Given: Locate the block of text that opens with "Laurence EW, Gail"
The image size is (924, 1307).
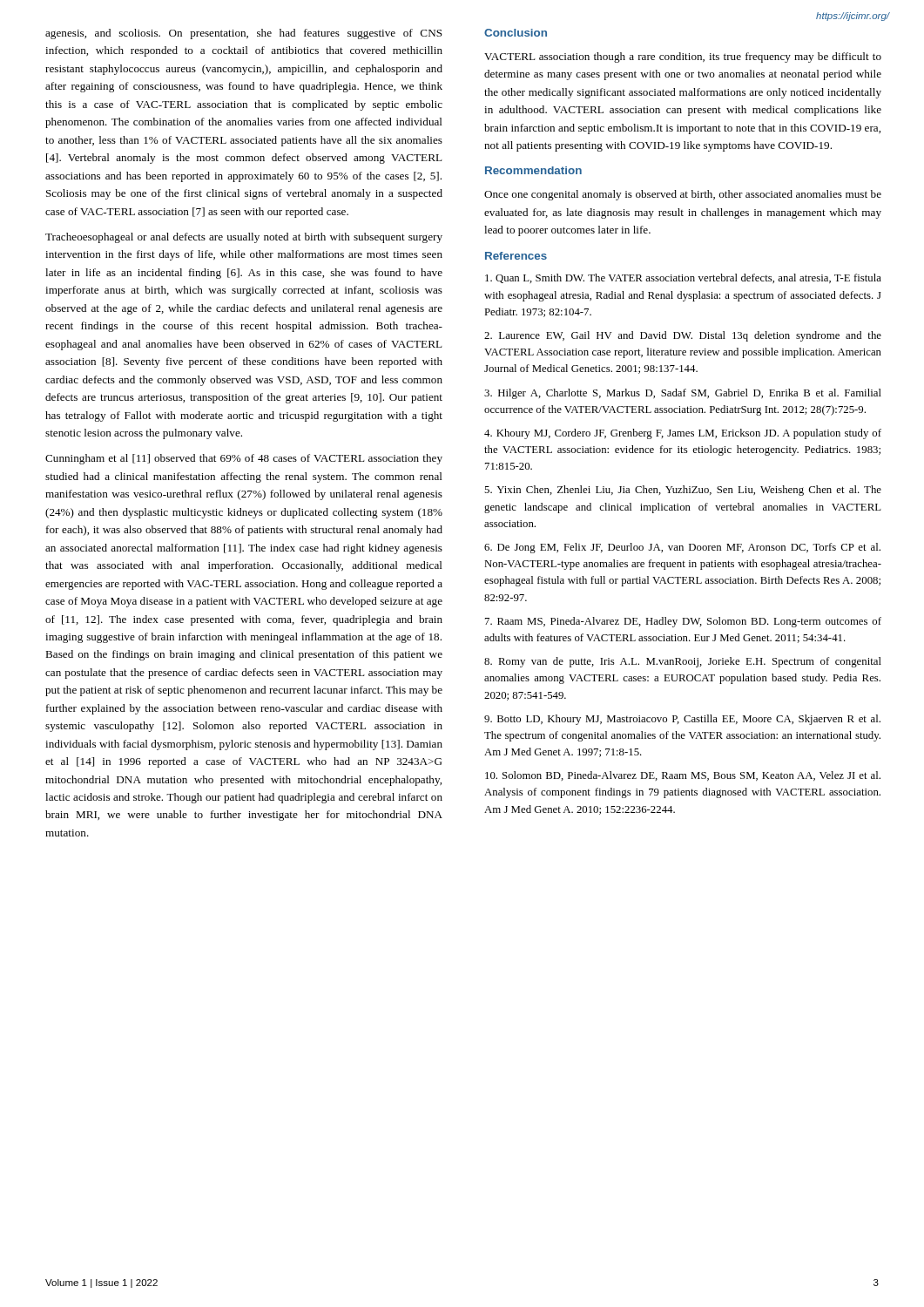Looking at the screenshot, I should point(683,353).
